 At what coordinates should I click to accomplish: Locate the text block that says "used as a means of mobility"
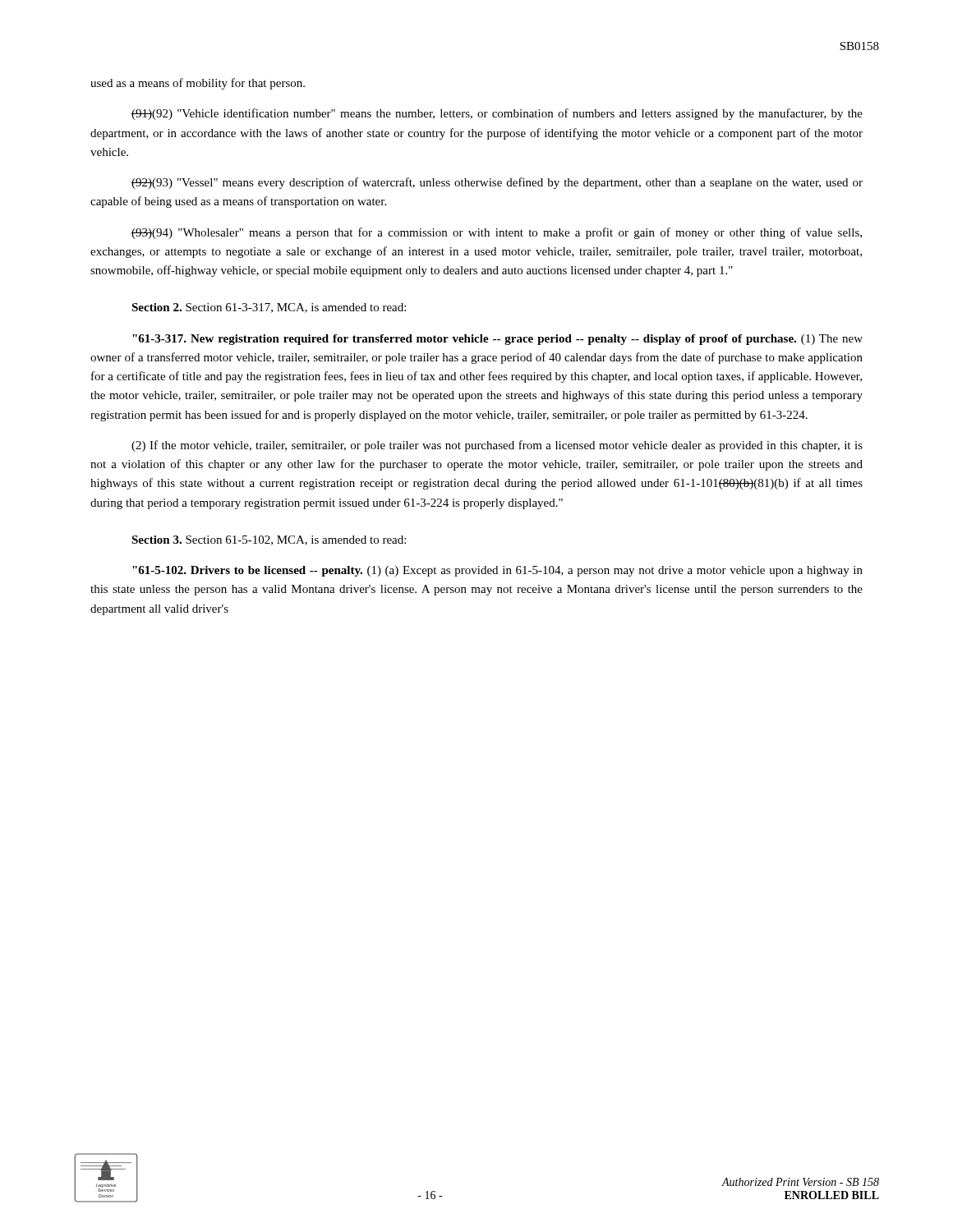point(198,84)
